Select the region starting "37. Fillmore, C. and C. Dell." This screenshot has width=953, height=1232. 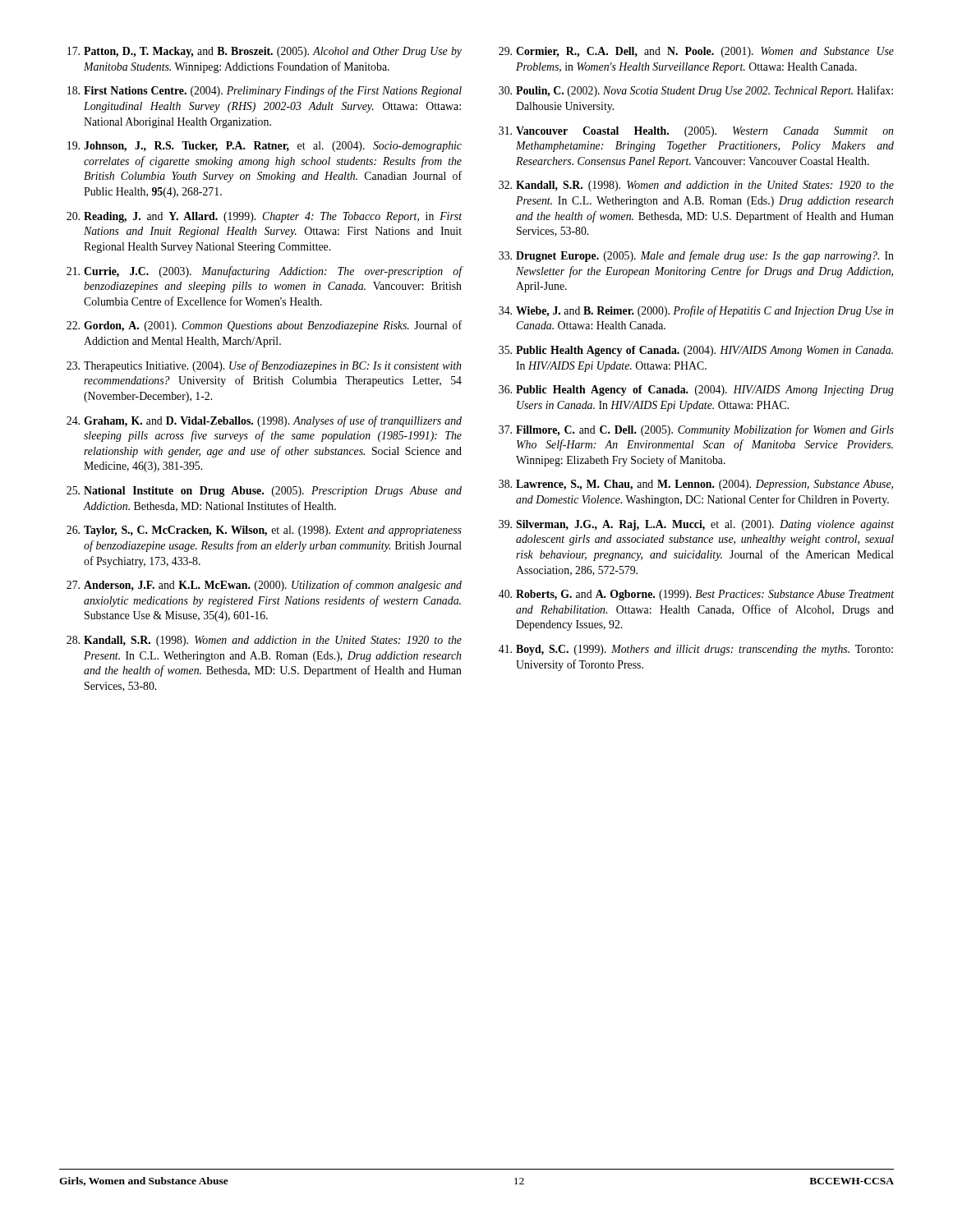(693, 445)
